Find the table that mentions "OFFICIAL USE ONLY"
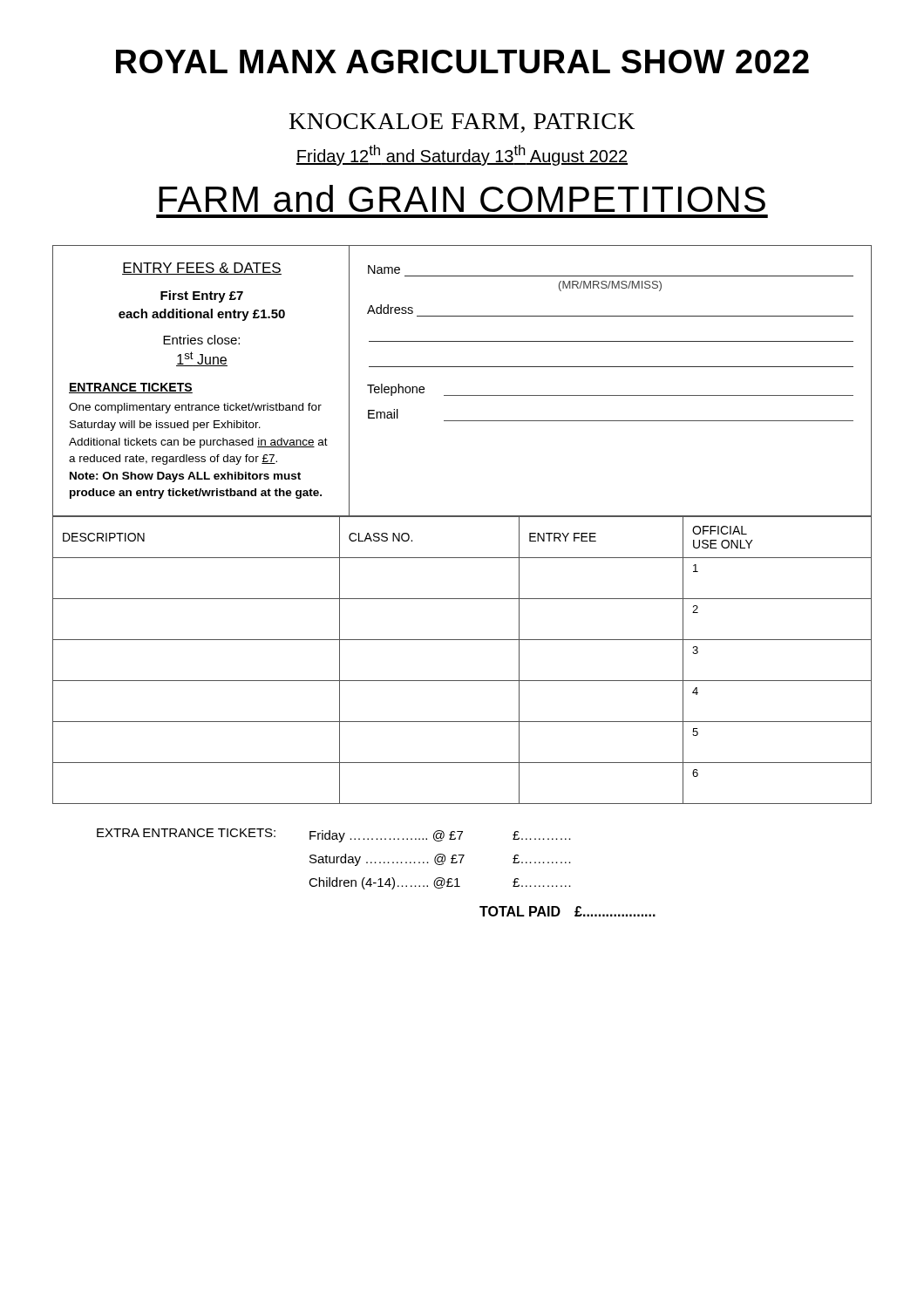 [462, 660]
